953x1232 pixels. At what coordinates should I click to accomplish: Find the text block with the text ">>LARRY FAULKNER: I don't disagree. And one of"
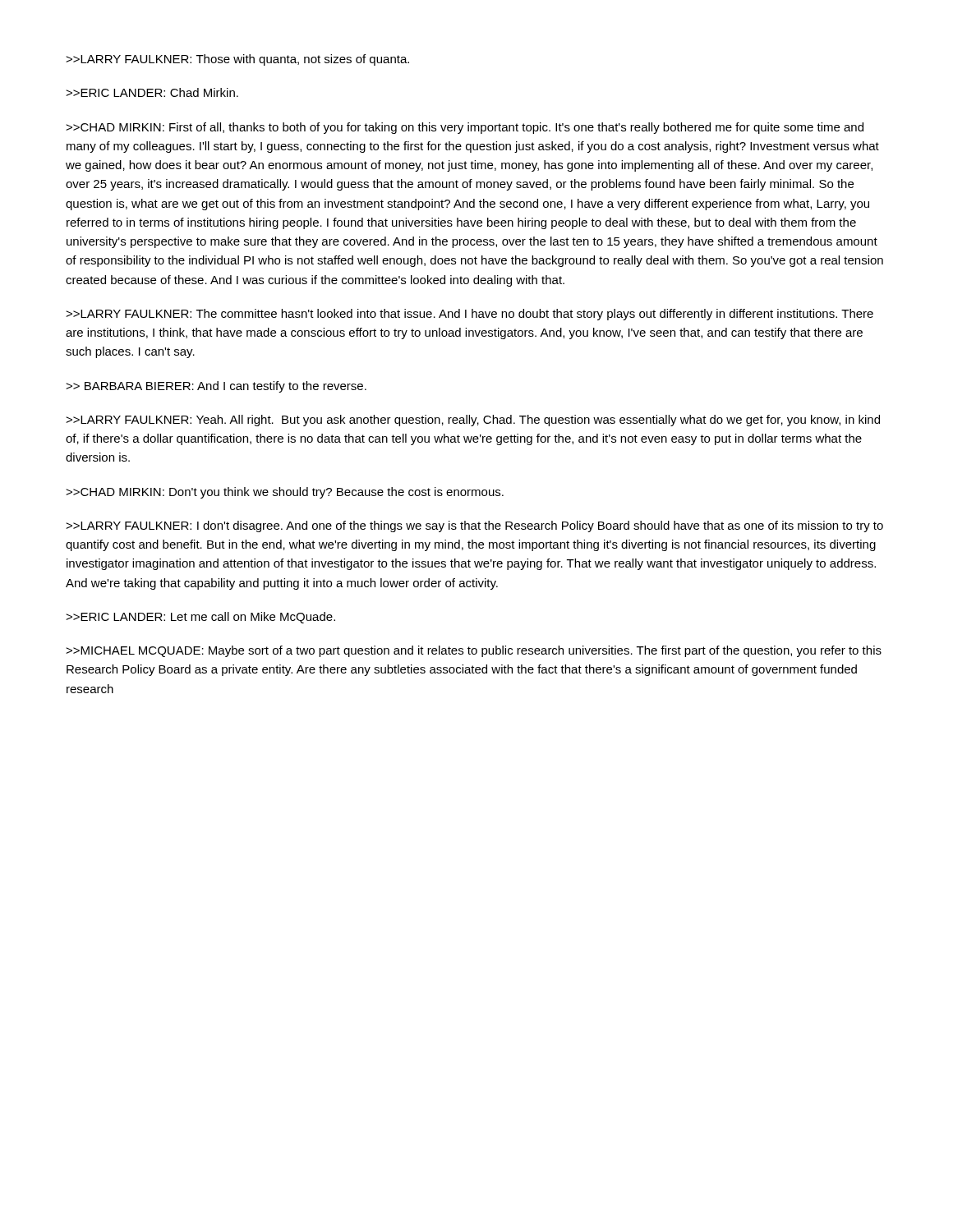(x=475, y=554)
